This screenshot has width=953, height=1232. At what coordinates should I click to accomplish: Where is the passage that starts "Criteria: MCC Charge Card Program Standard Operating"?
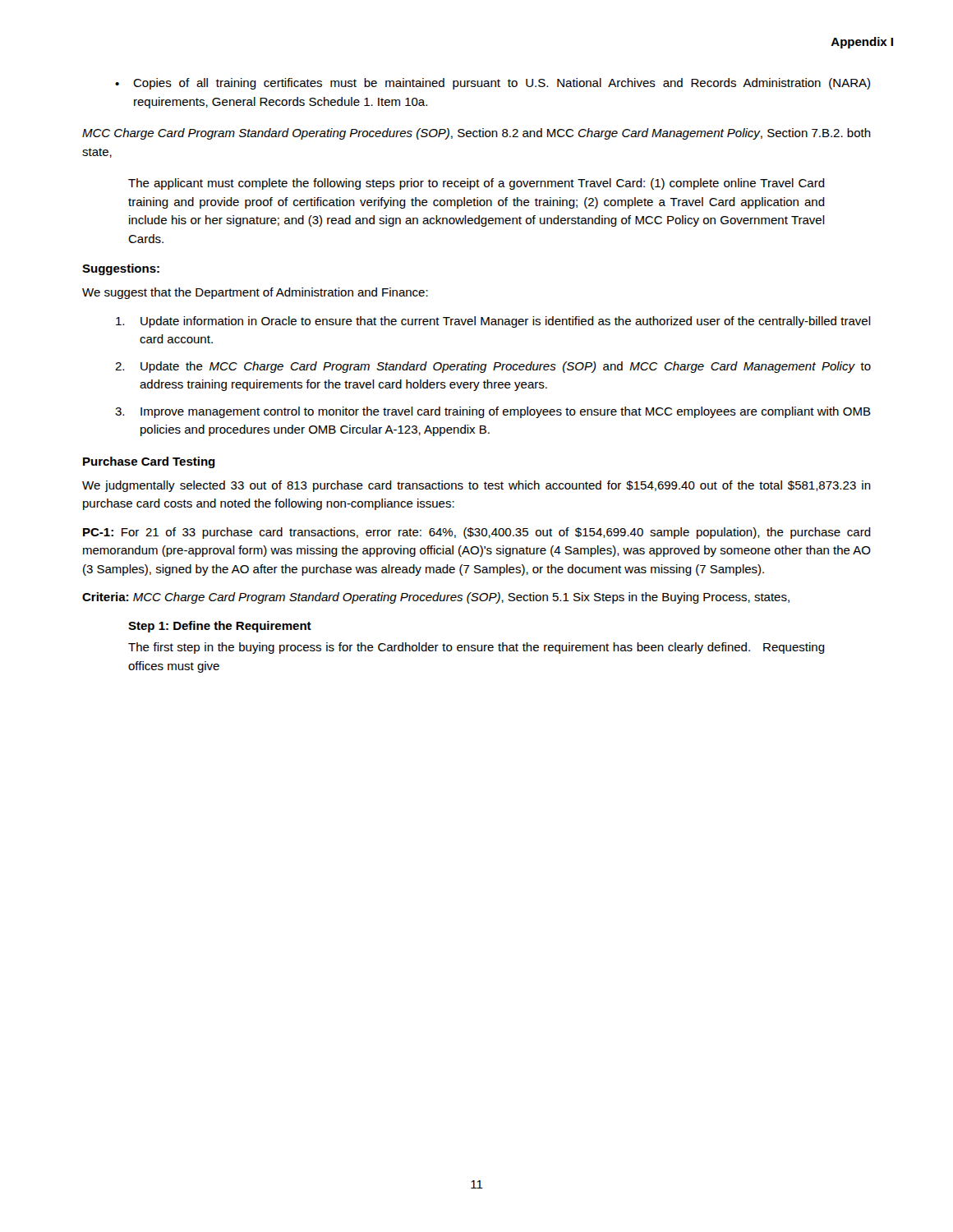point(436,597)
